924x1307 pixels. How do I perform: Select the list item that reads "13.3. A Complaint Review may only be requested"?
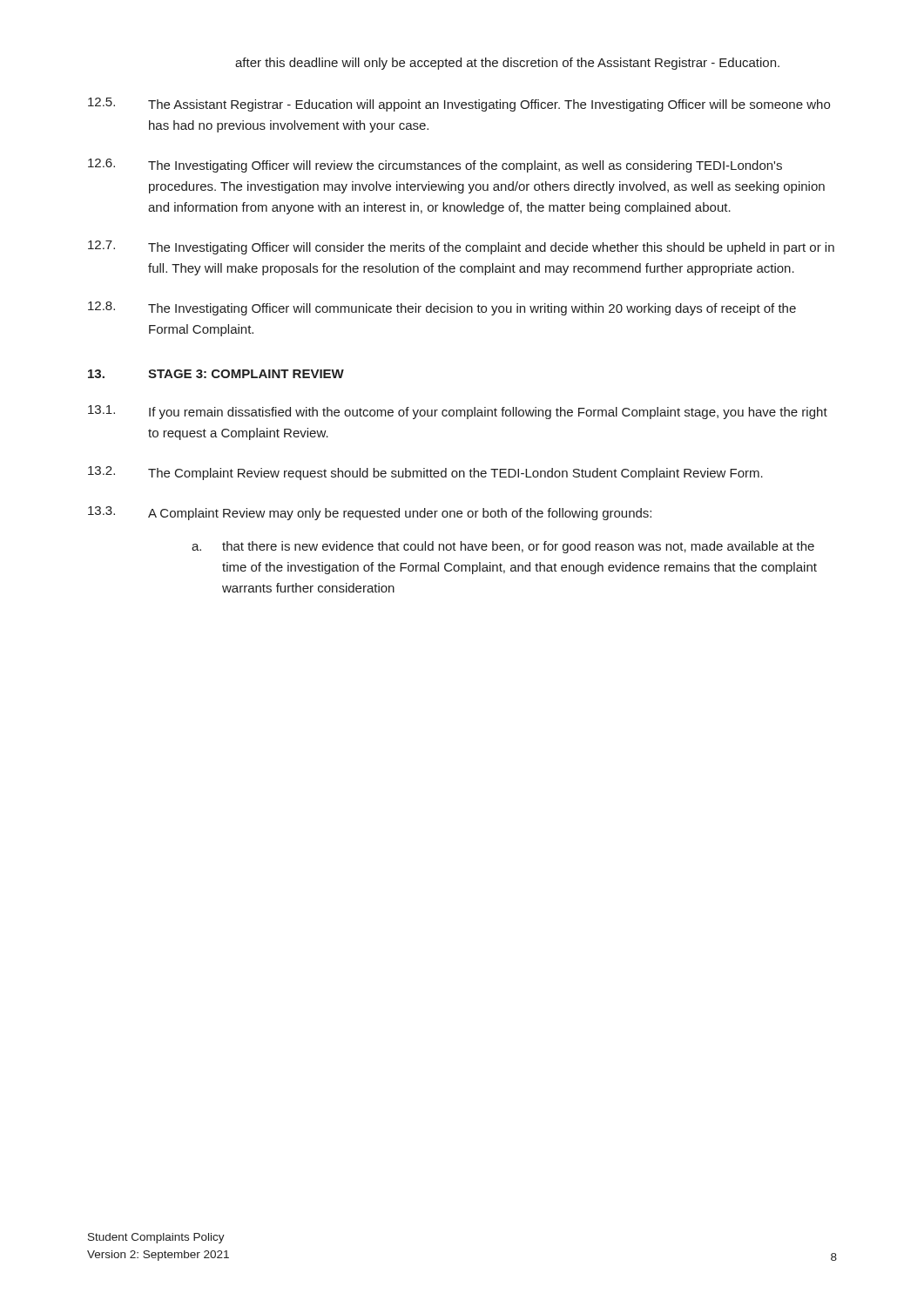tap(462, 555)
